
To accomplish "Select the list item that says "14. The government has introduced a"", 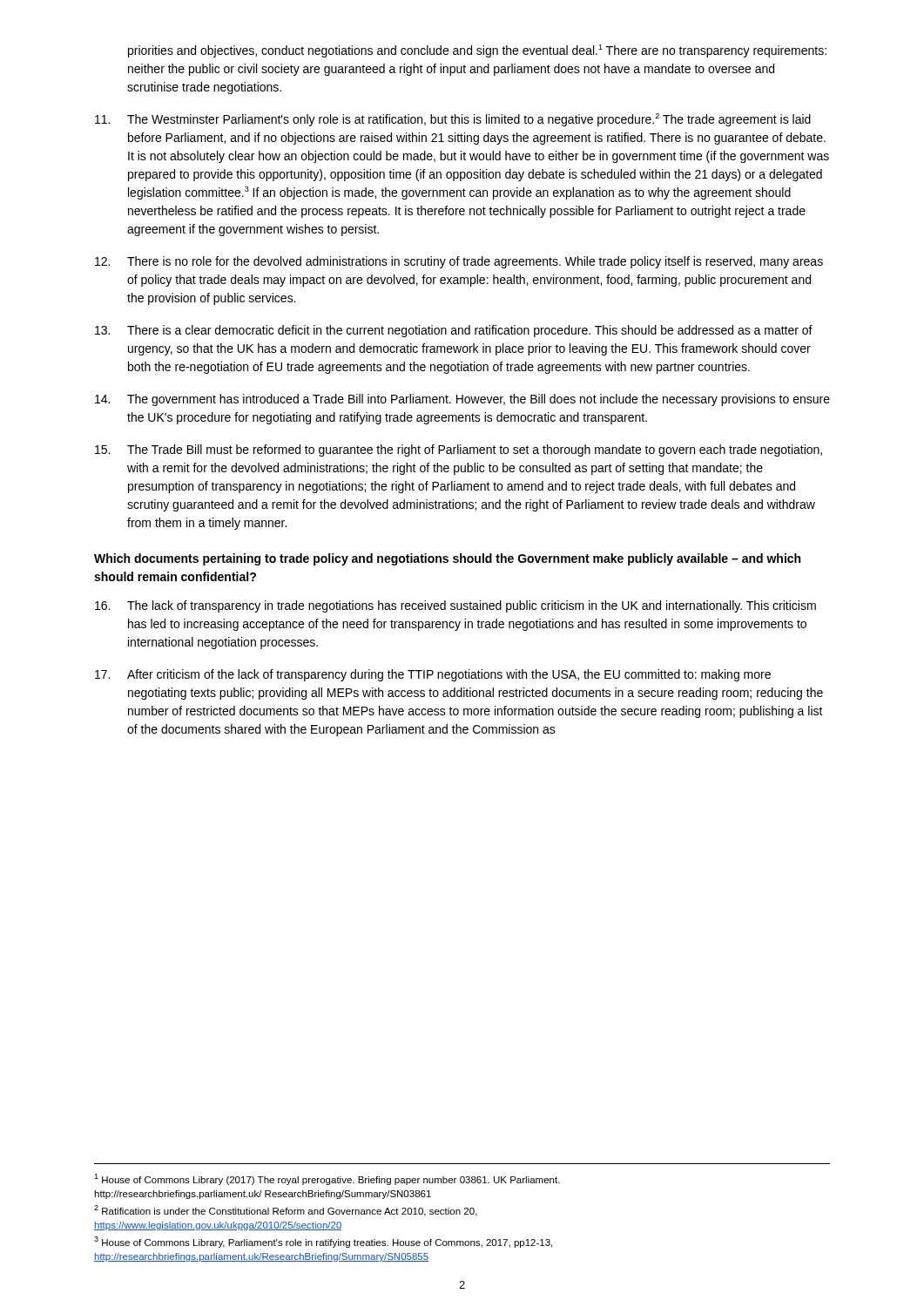I will (462, 409).
